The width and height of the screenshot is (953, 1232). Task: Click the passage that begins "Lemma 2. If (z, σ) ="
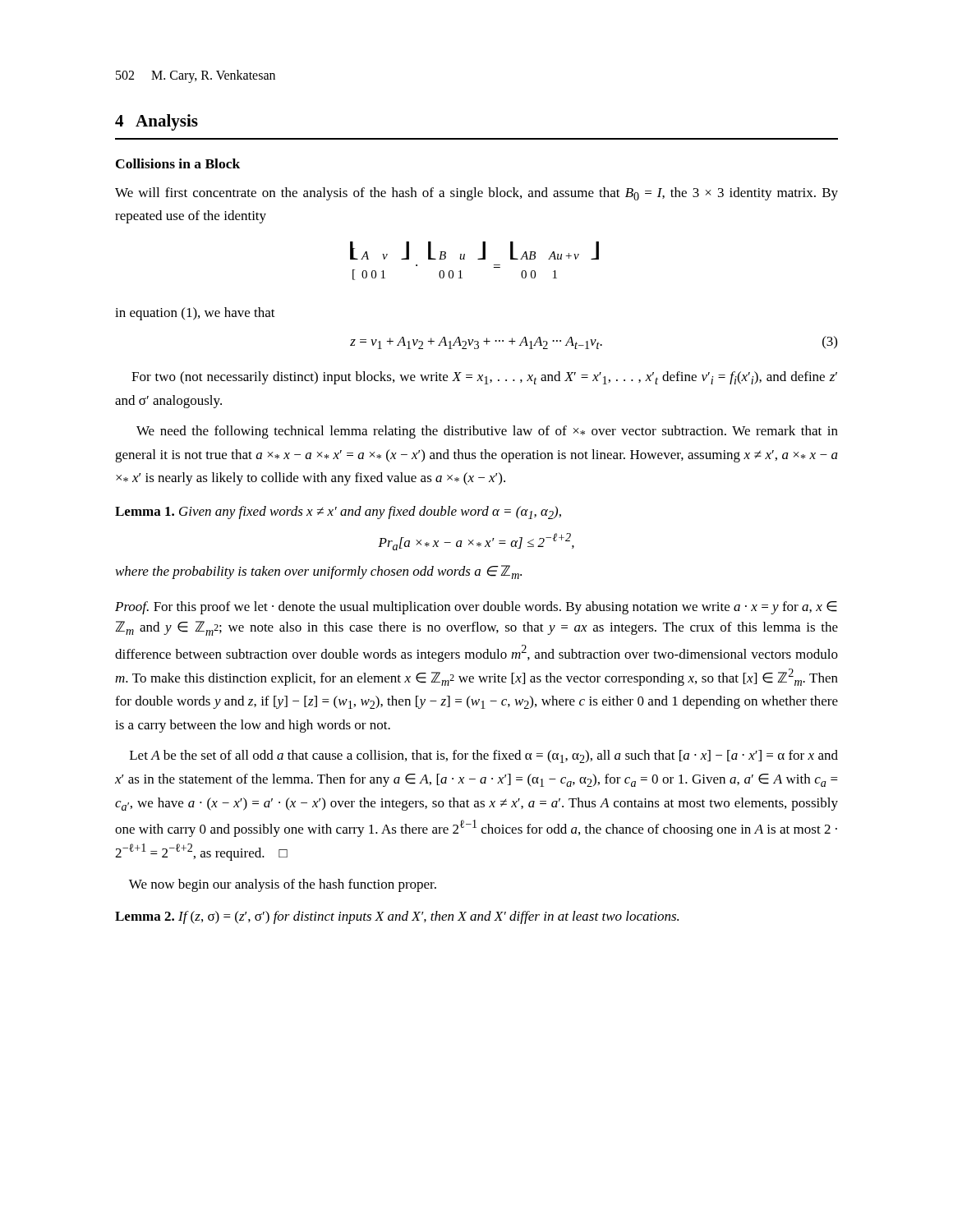pyautogui.click(x=398, y=916)
